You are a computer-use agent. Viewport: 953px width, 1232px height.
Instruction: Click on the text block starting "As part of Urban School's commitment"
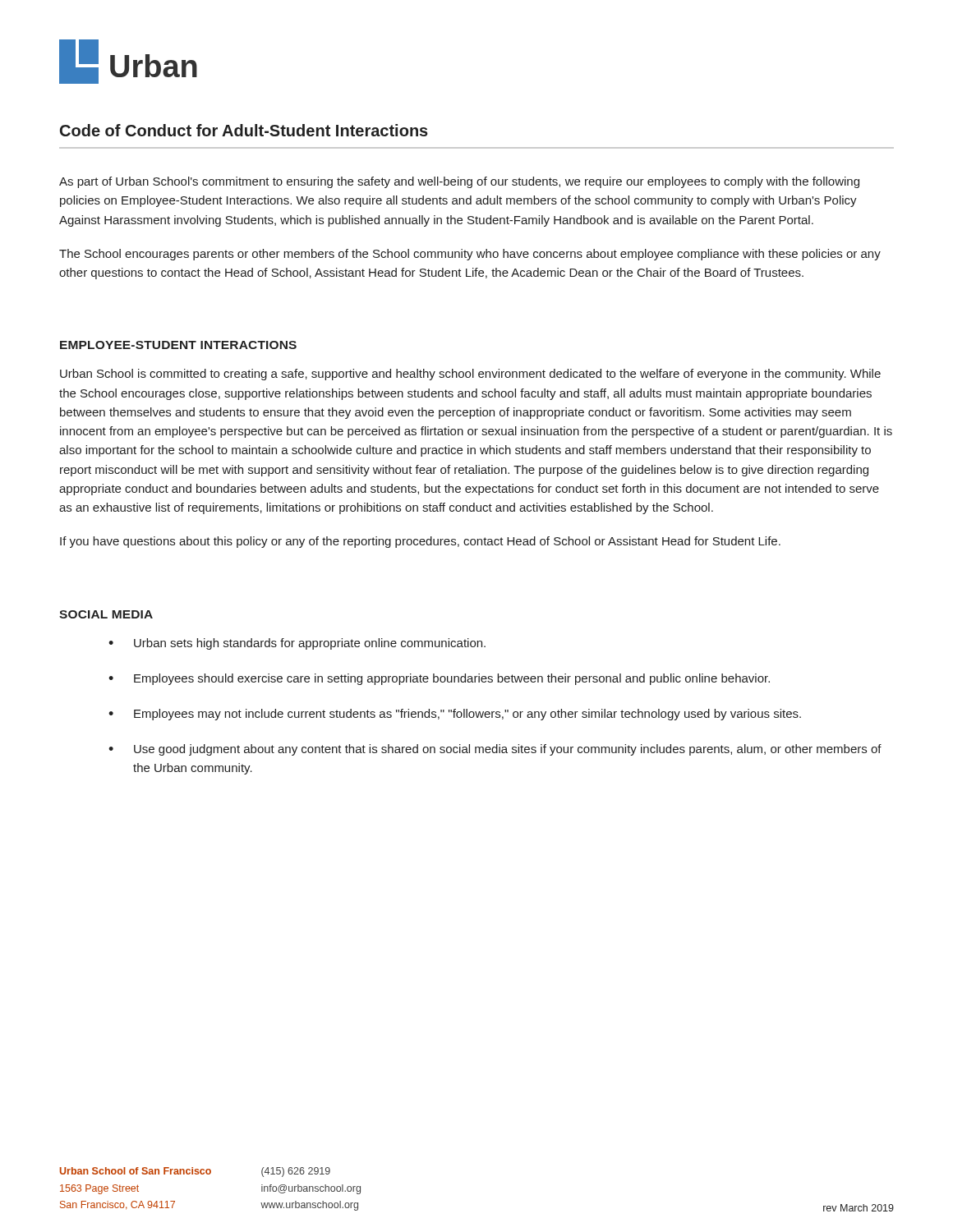[x=460, y=200]
